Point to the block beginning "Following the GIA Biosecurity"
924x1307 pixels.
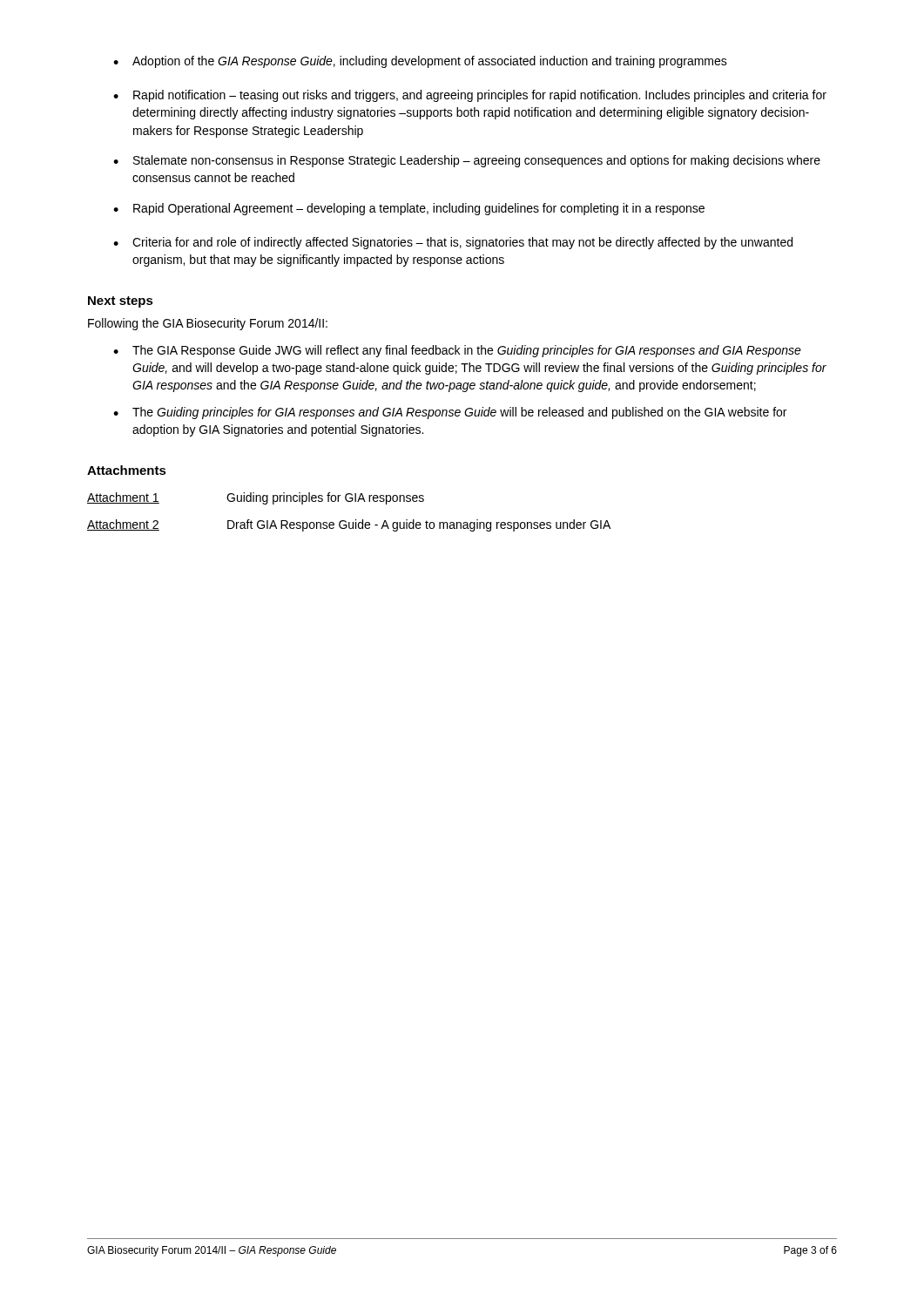[x=208, y=324]
